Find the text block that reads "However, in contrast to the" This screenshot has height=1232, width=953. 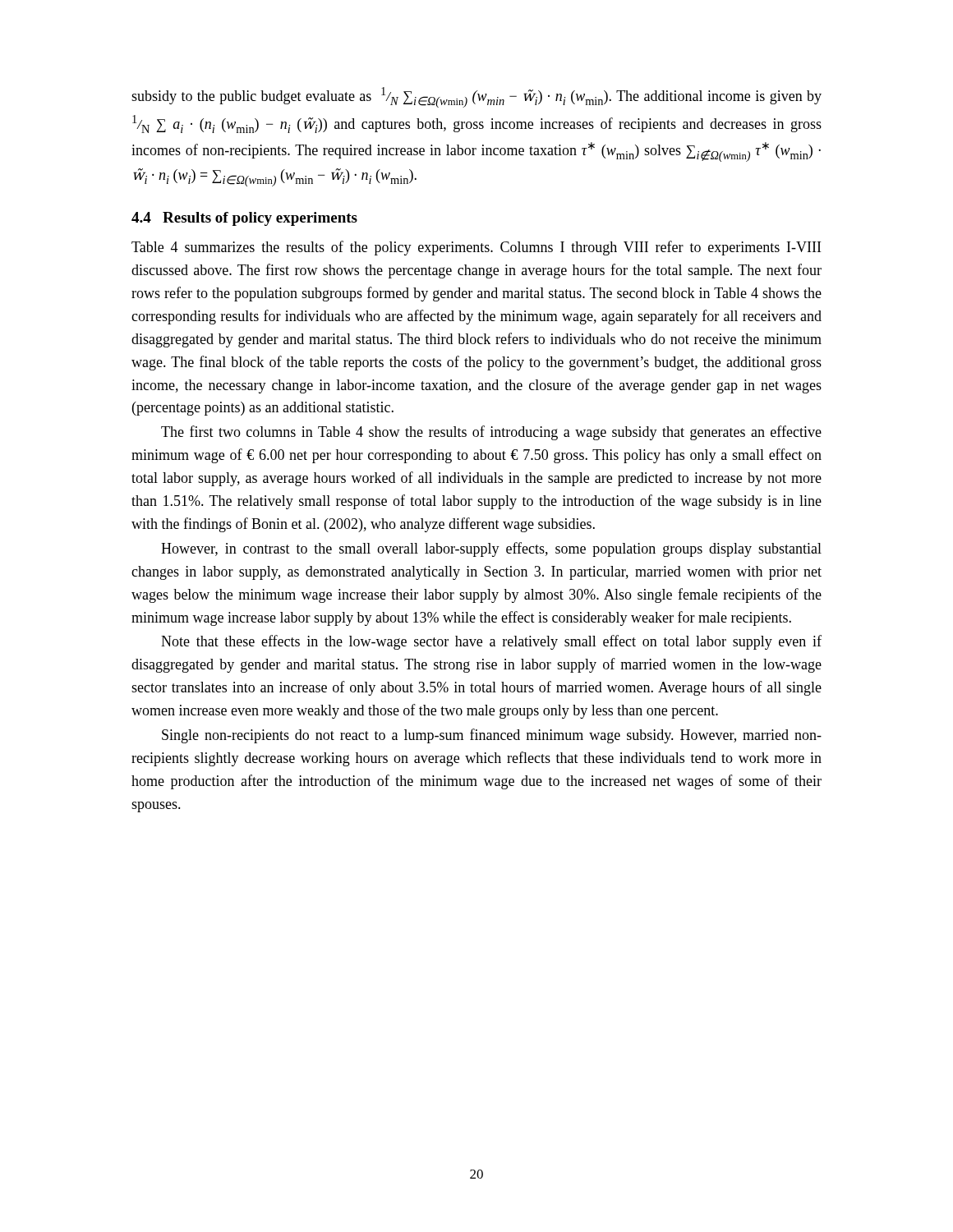(476, 584)
